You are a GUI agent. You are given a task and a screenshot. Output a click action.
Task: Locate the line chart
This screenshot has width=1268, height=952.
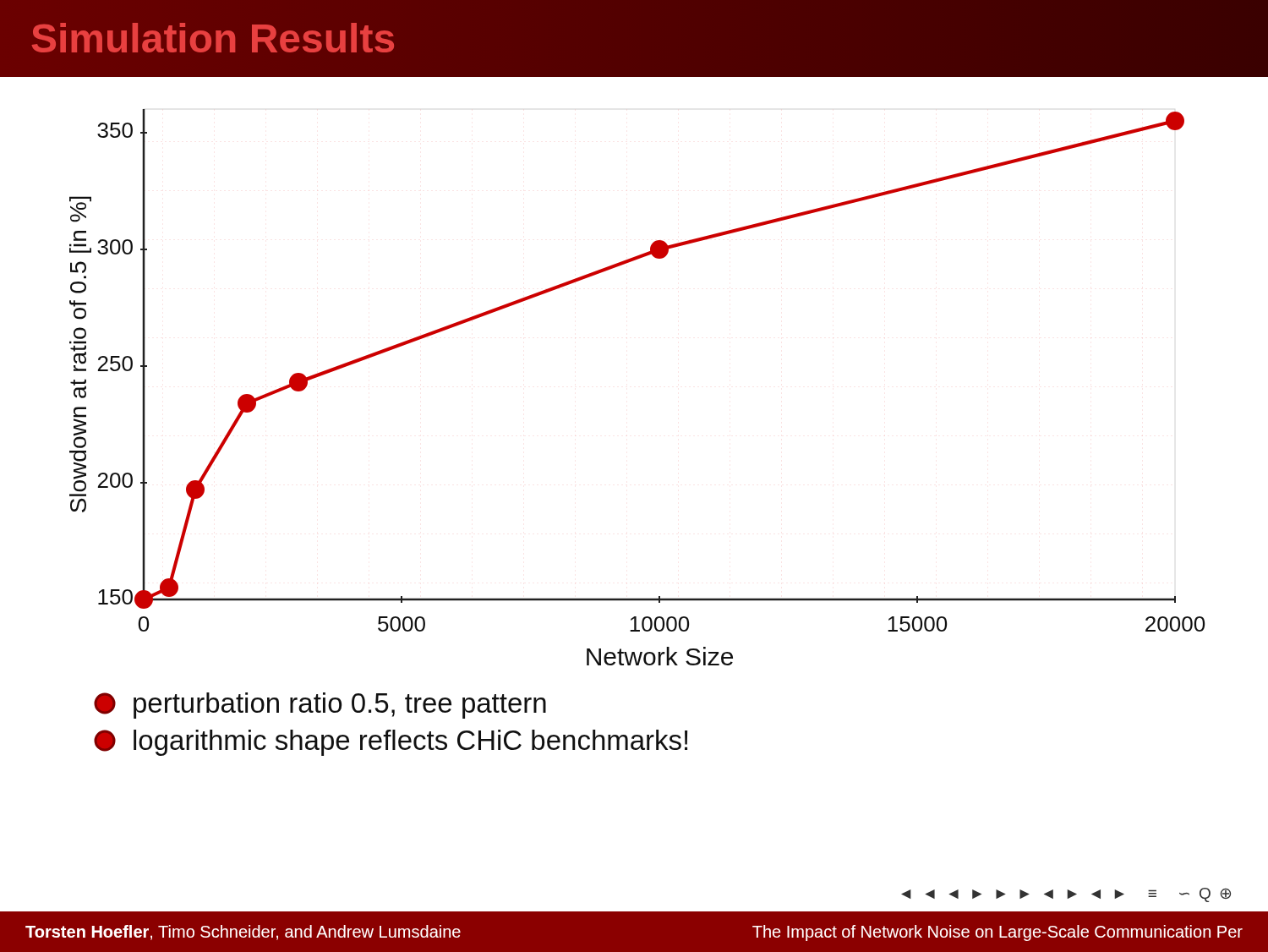point(634,384)
